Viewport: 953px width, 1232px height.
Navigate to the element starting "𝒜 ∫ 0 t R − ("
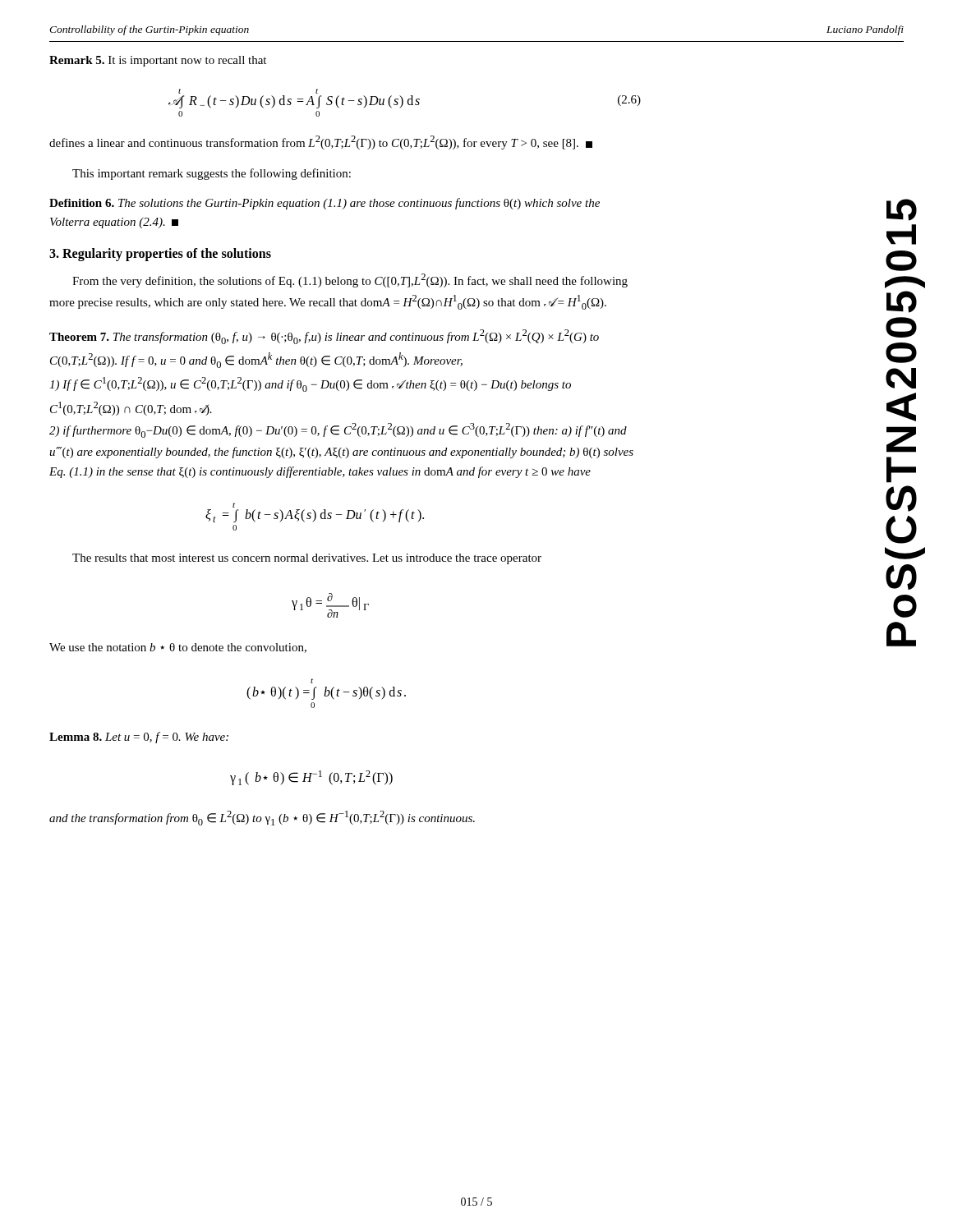click(x=405, y=99)
